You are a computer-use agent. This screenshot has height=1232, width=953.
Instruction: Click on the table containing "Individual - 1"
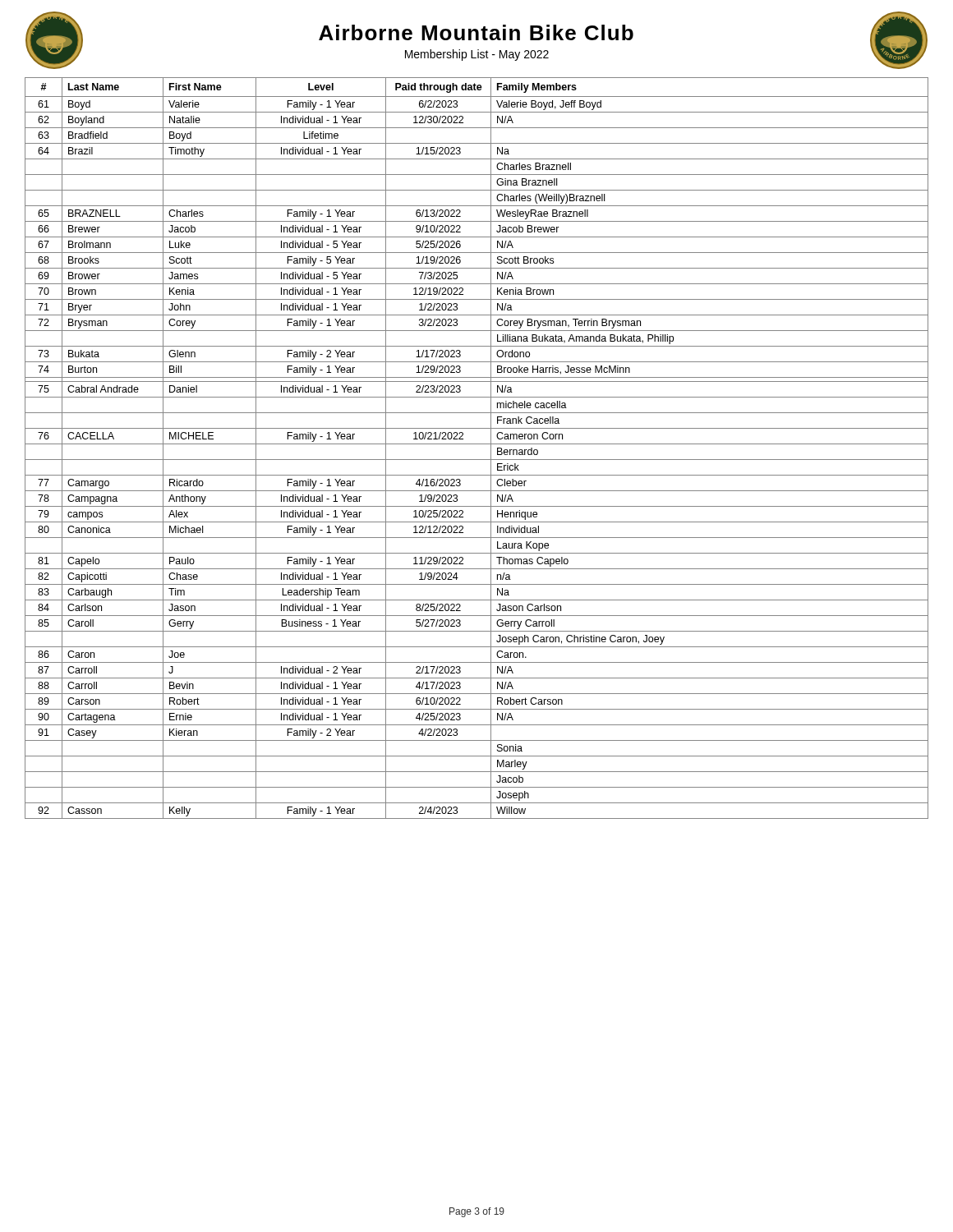pos(476,448)
